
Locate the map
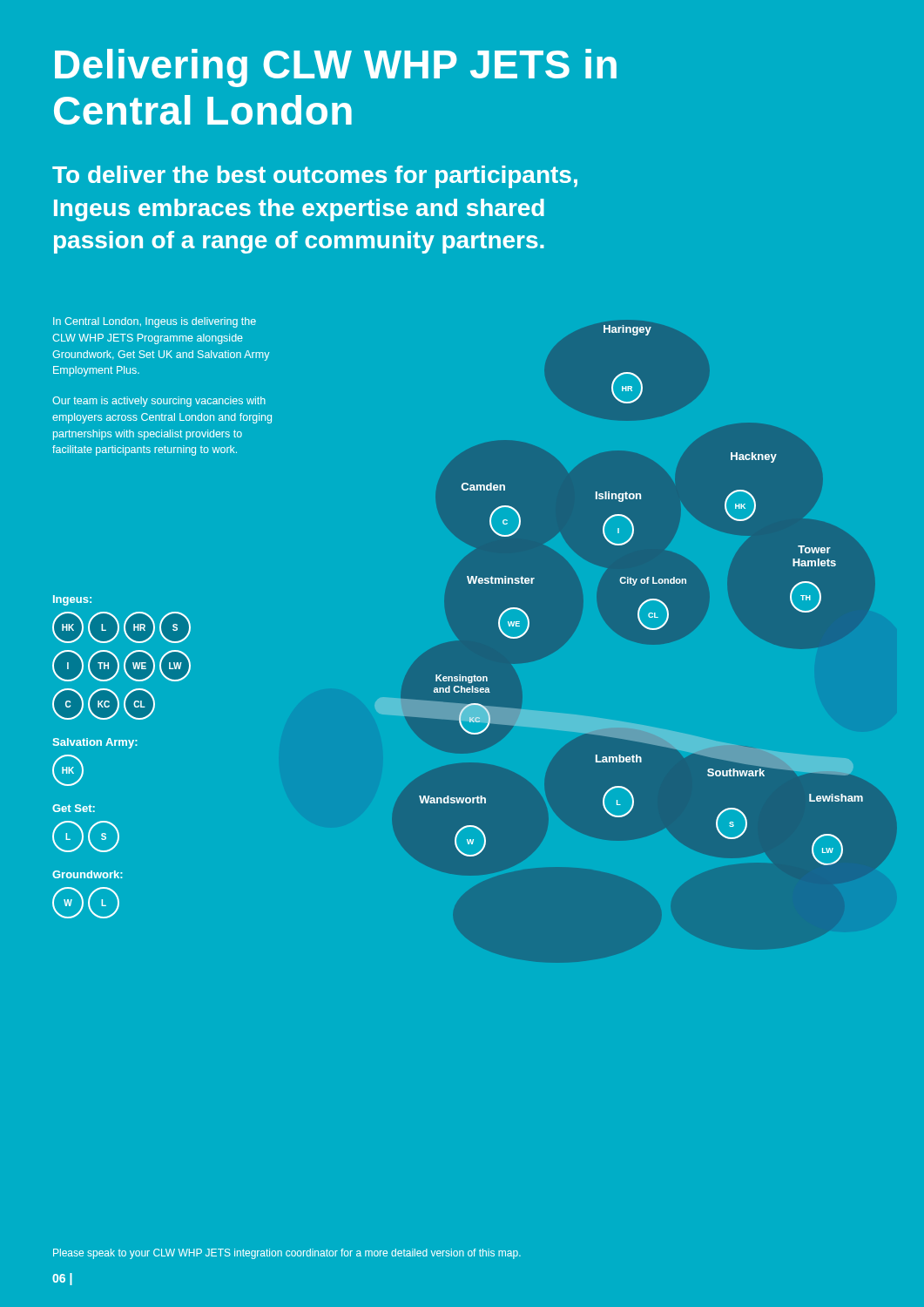(575, 645)
